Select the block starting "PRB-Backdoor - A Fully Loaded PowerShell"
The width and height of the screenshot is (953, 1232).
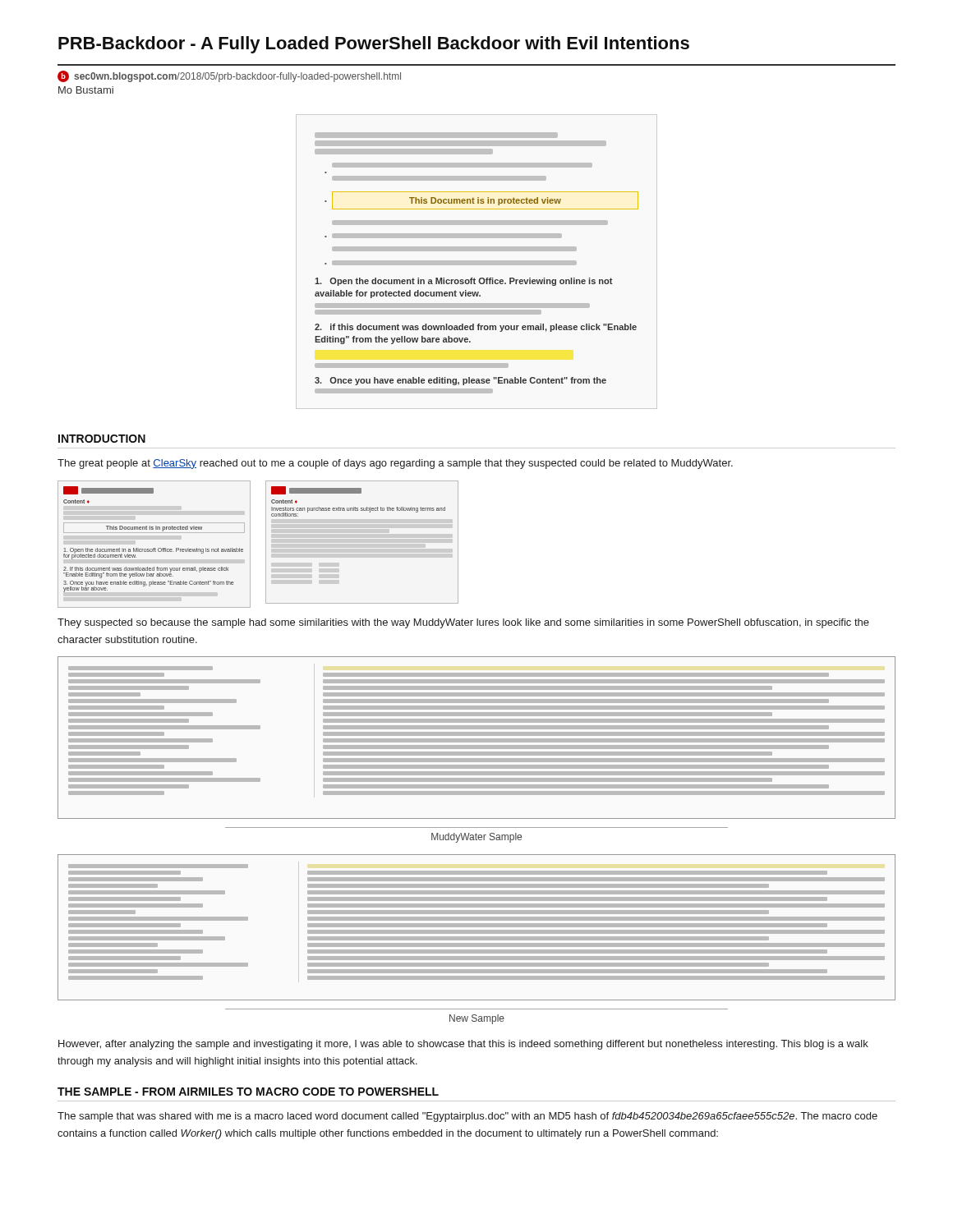tap(476, 44)
